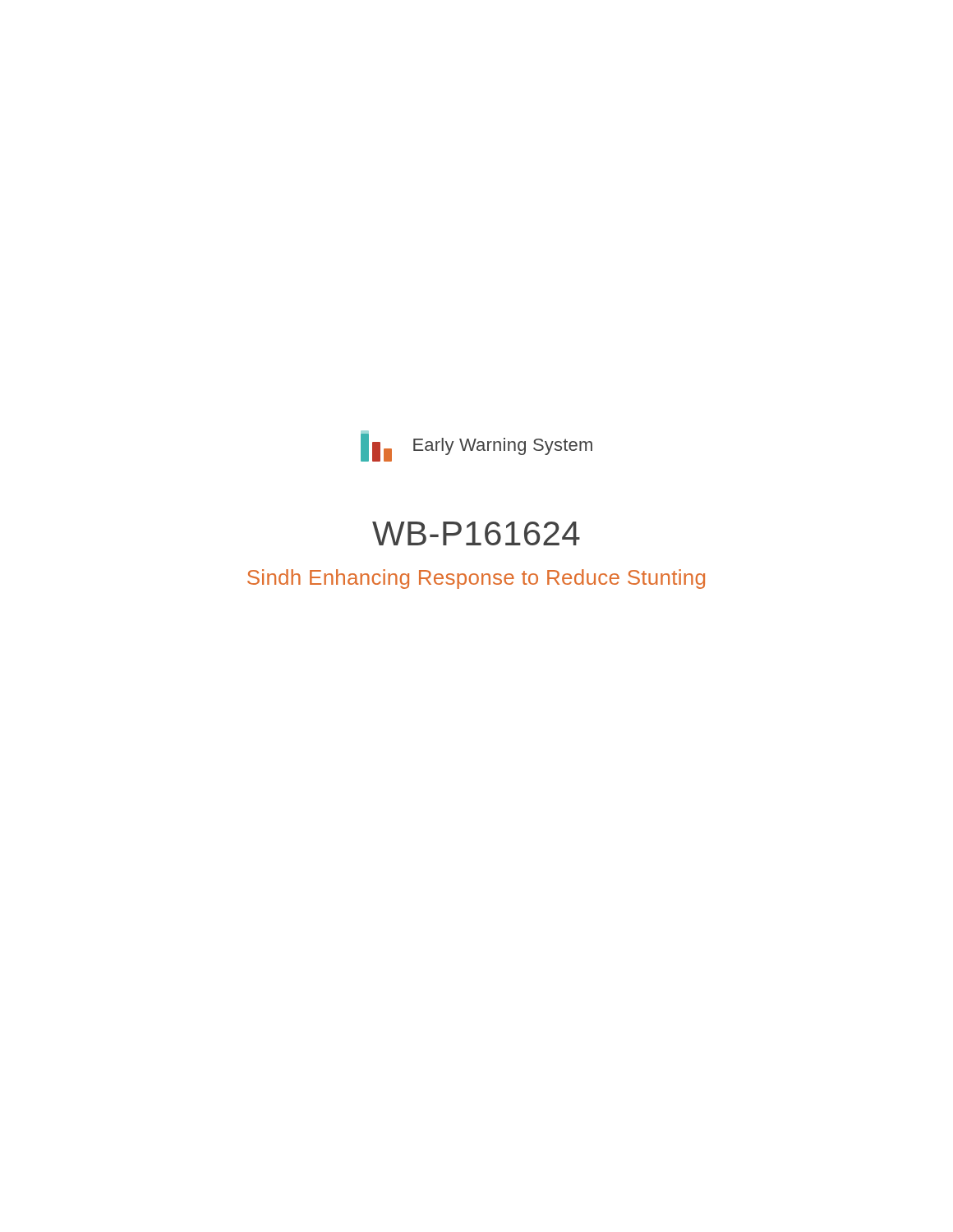This screenshot has height=1232, width=953.
Task: Select the region starting "Sindh Enhancing Response to"
Action: point(476,577)
